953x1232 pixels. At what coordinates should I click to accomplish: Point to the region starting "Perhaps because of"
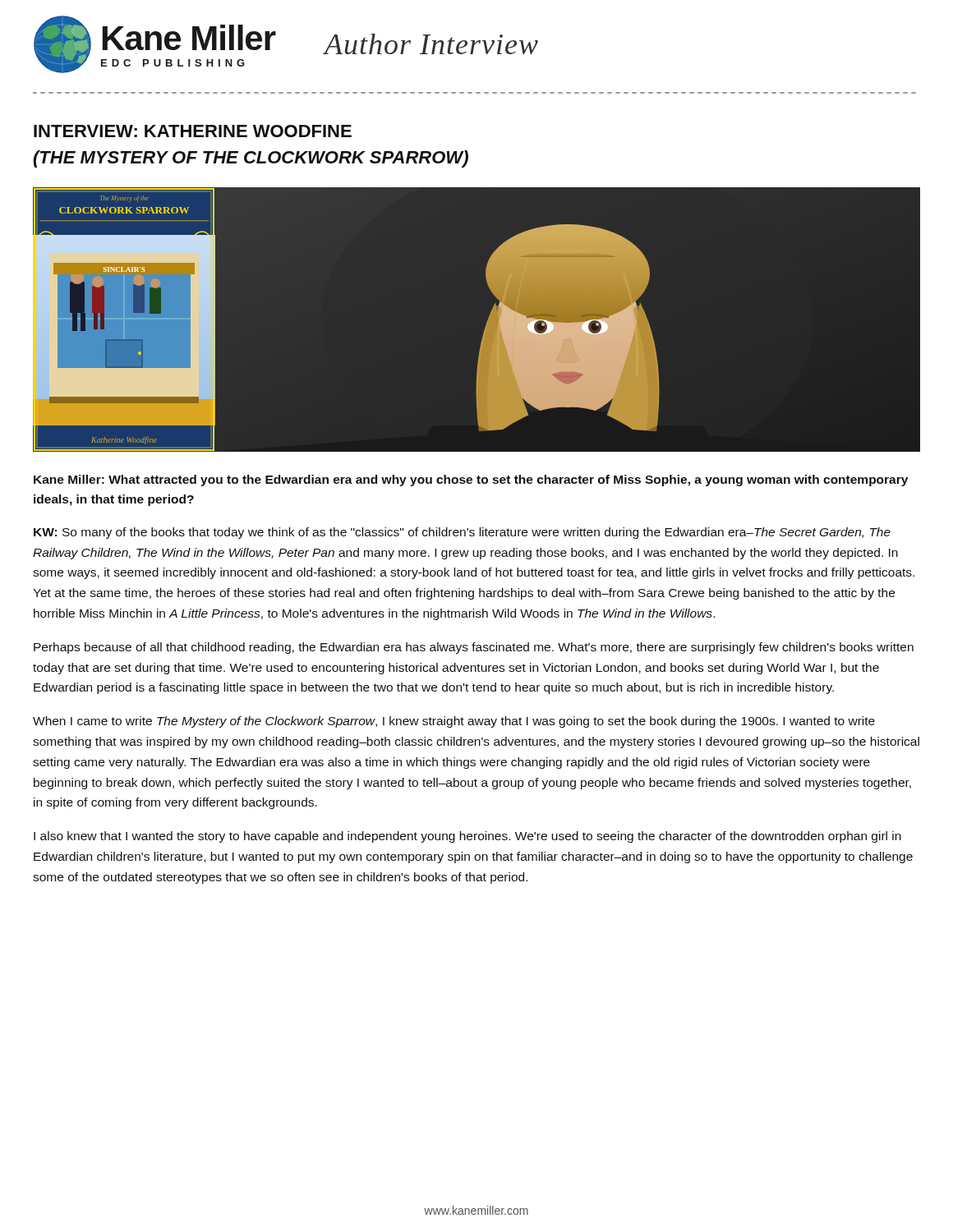[x=473, y=667]
